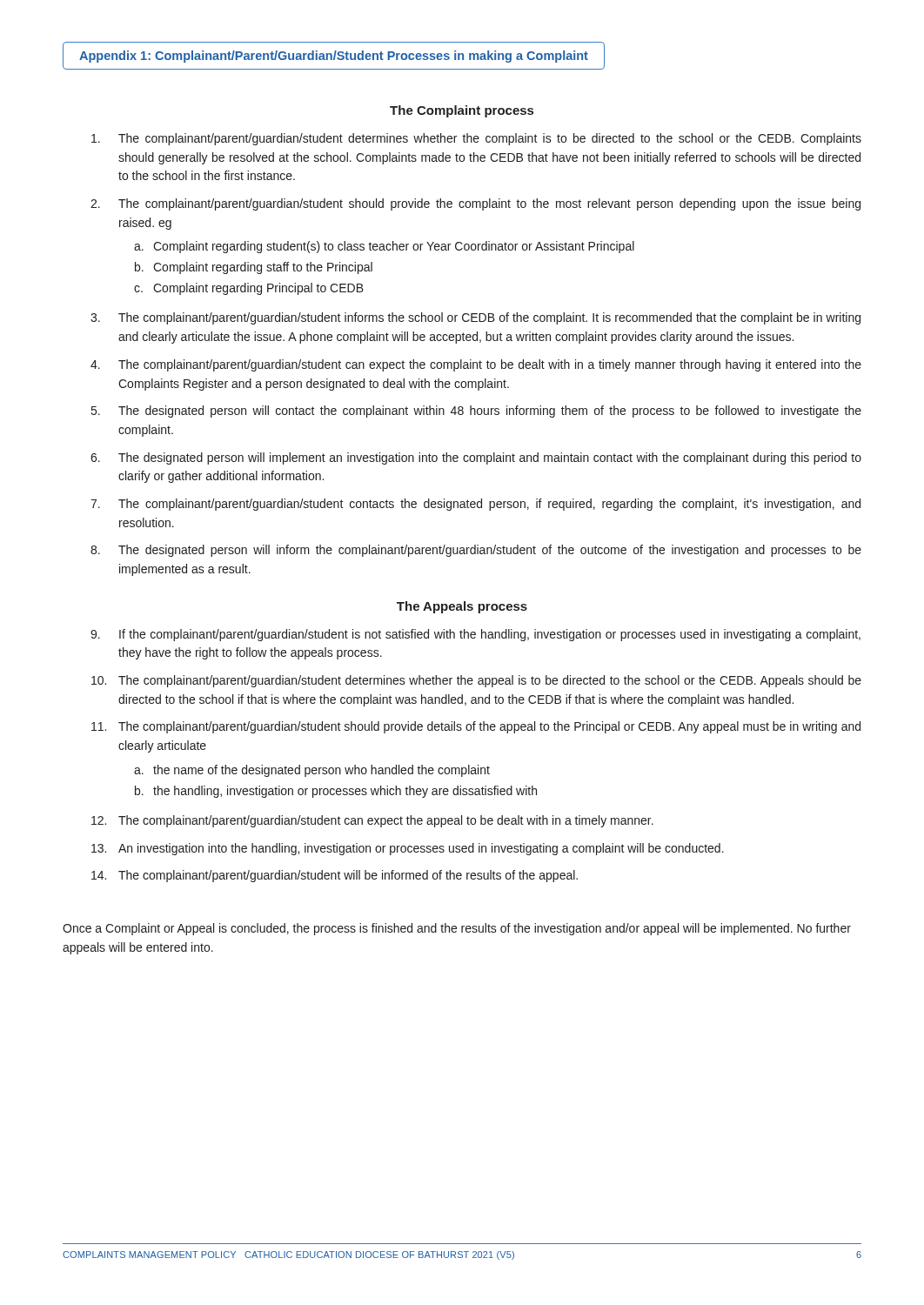
Task: Click on the list item that says "The designated person will implement"
Action: [x=490, y=467]
